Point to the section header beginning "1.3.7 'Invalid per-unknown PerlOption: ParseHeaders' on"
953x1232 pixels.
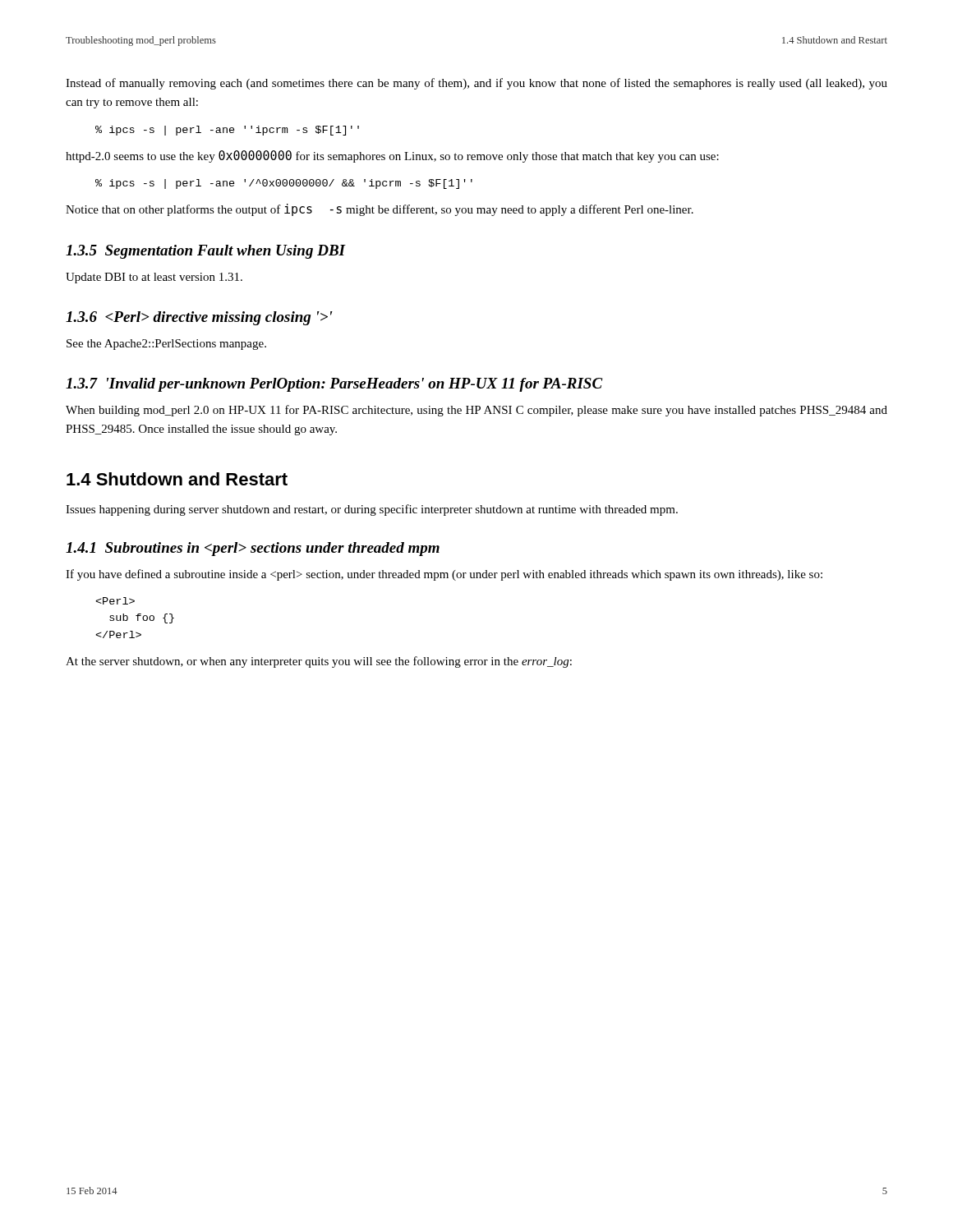(334, 383)
